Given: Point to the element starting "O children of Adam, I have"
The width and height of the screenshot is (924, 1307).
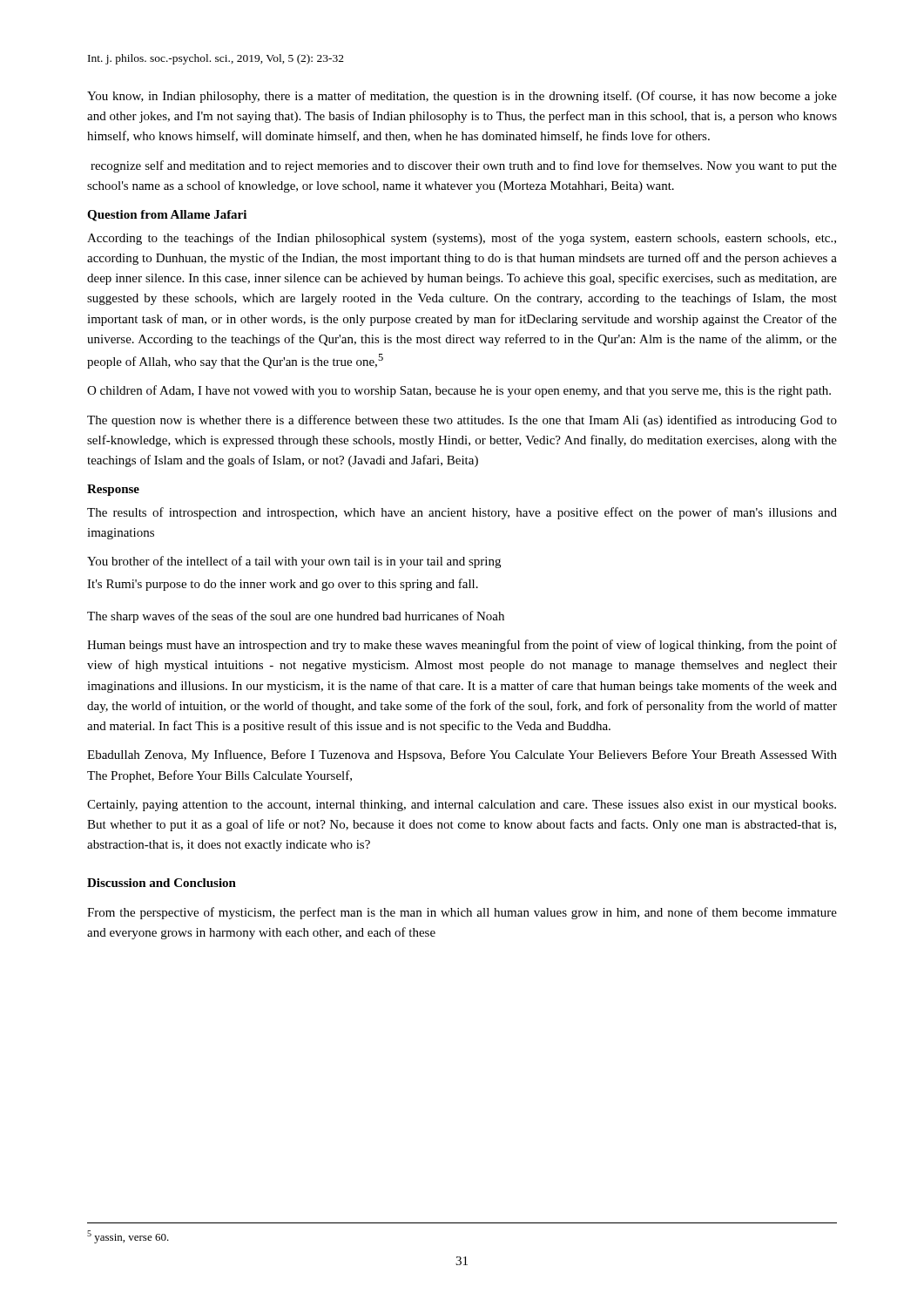Looking at the screenshot, I should tap(459, 391).
